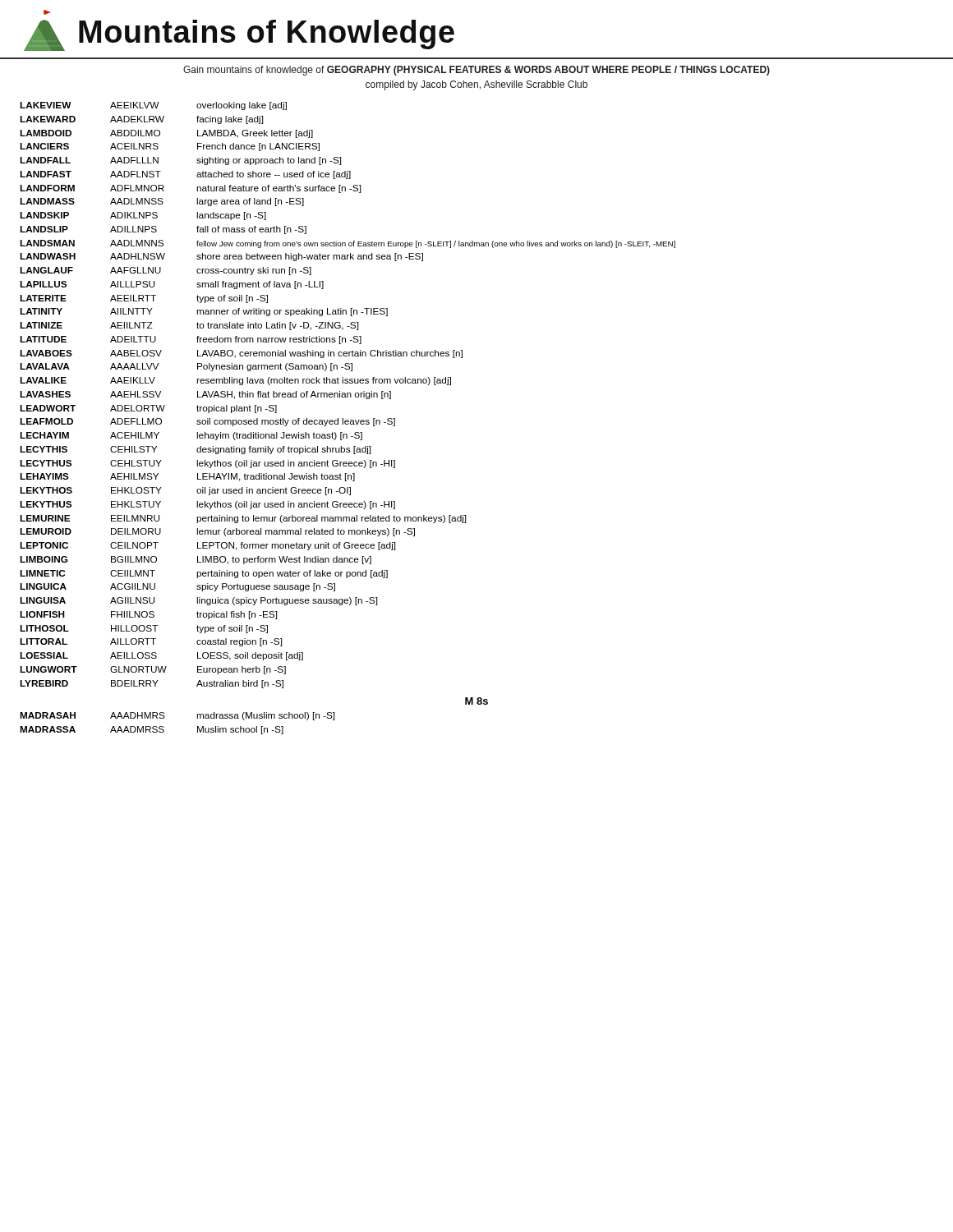Find the text block starting "LAKEWARDAADEKLRWfacing lake [adj]"

click(141, 120)
